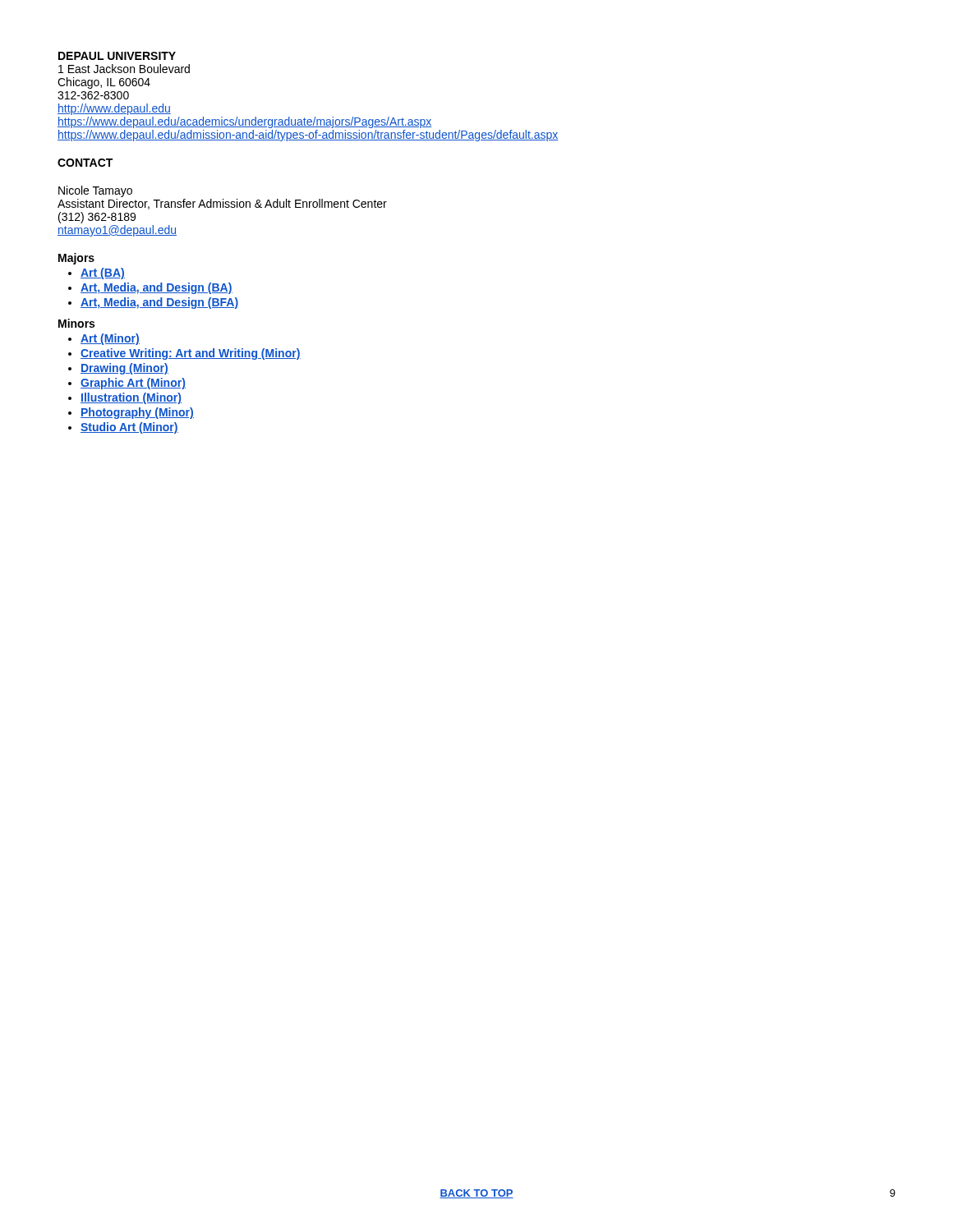
Task: Find "Creative Writing: Art and Writing (Minor)" on this page
Action: coord(190,353)
